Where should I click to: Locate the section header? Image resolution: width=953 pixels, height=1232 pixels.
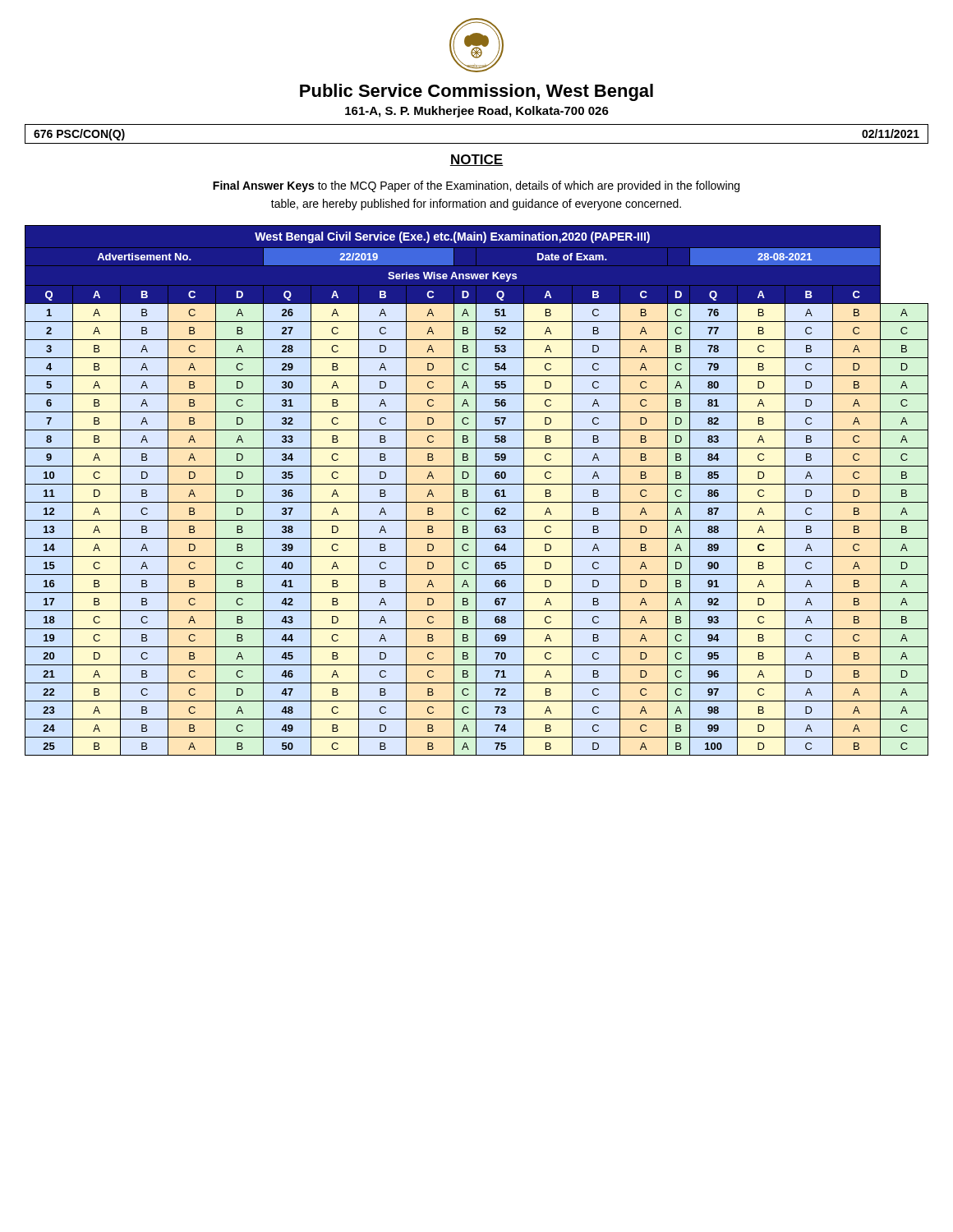coord(476,160)
